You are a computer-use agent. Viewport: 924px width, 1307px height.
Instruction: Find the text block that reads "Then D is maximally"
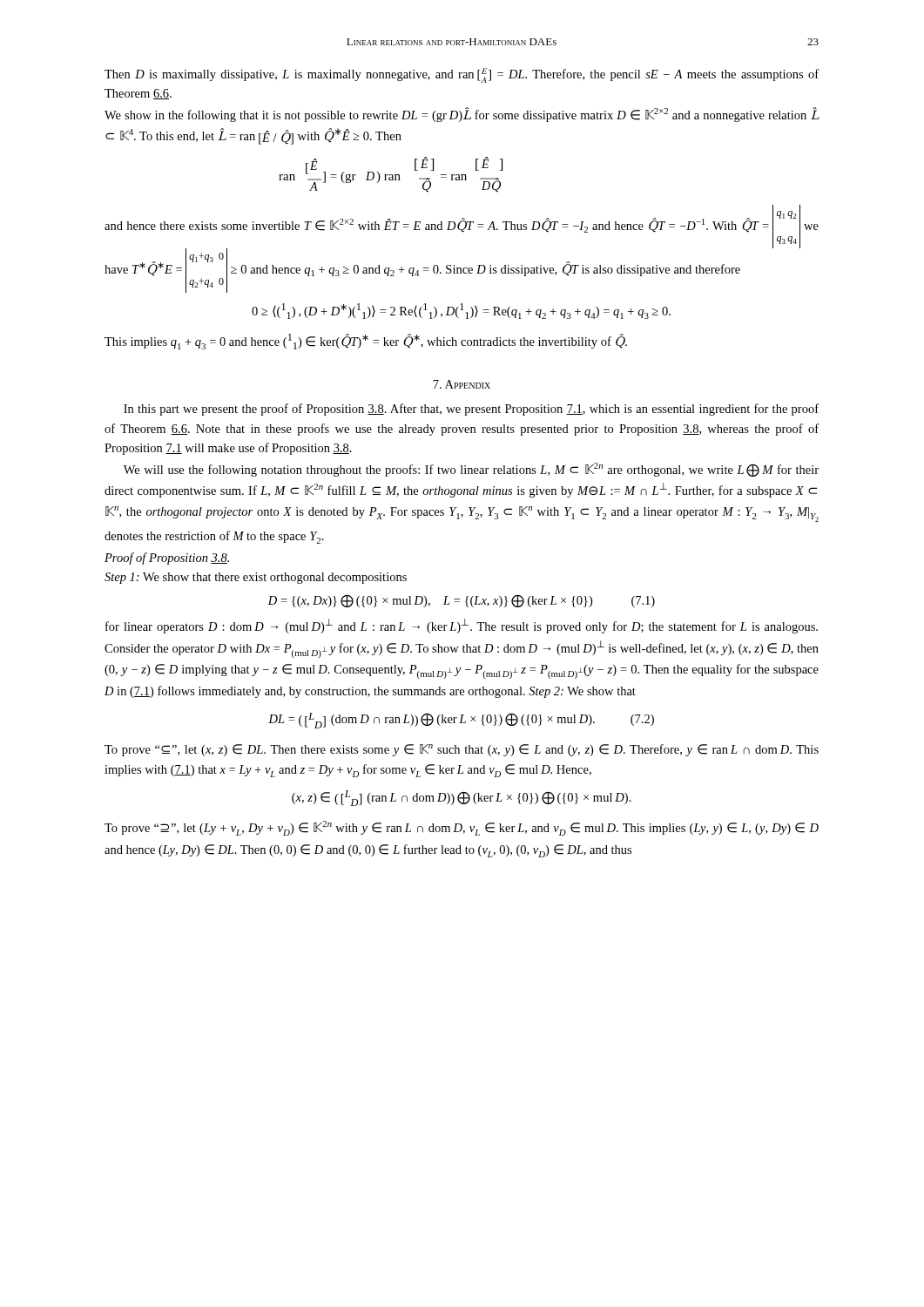pyautogui.click(x=462, y=84)
